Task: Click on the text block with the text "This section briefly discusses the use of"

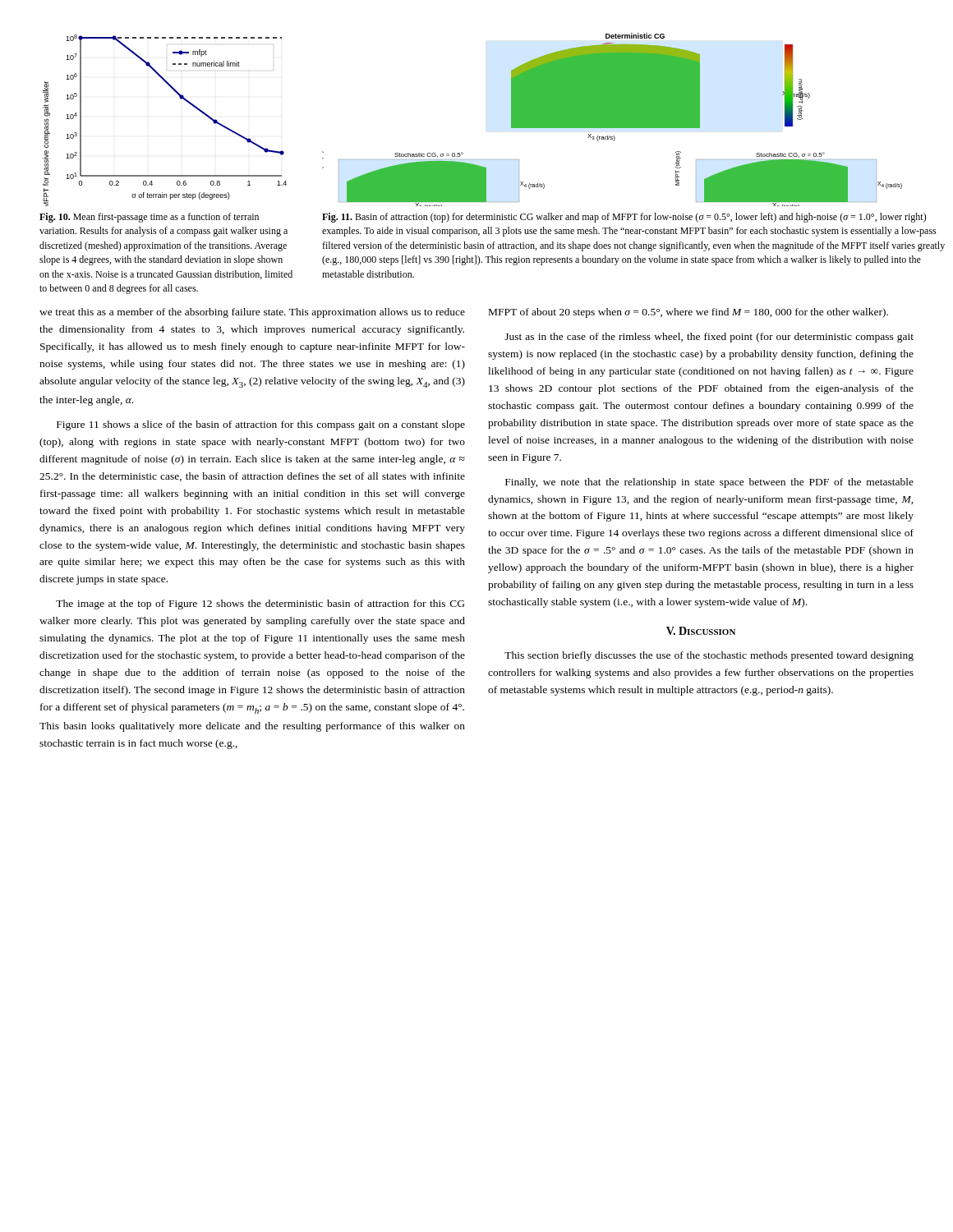Action: pos(701,673)
